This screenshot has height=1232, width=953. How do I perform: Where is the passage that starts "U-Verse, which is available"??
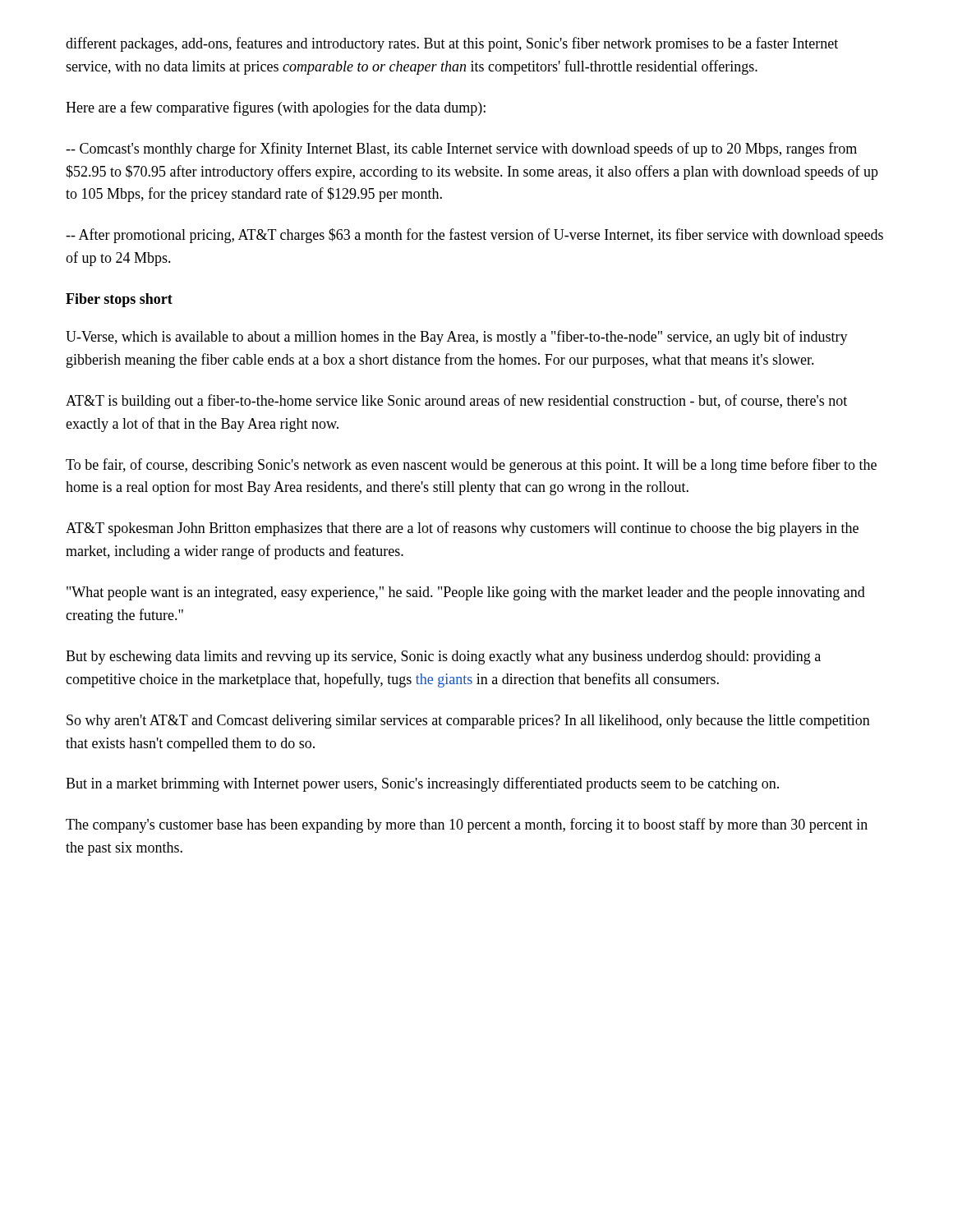[457, 348]
